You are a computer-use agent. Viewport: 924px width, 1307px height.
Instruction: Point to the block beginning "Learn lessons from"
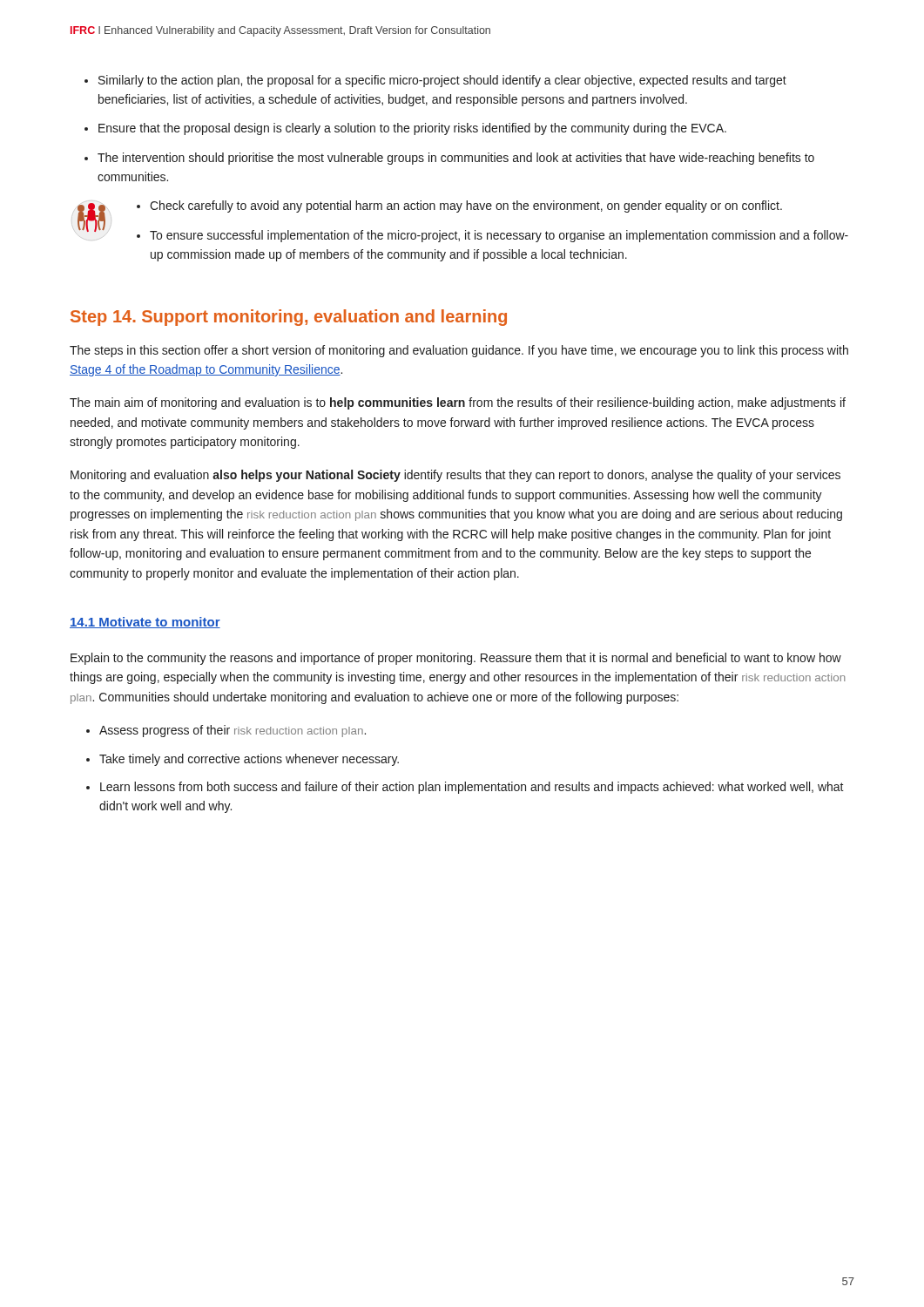tap(477, 797)
